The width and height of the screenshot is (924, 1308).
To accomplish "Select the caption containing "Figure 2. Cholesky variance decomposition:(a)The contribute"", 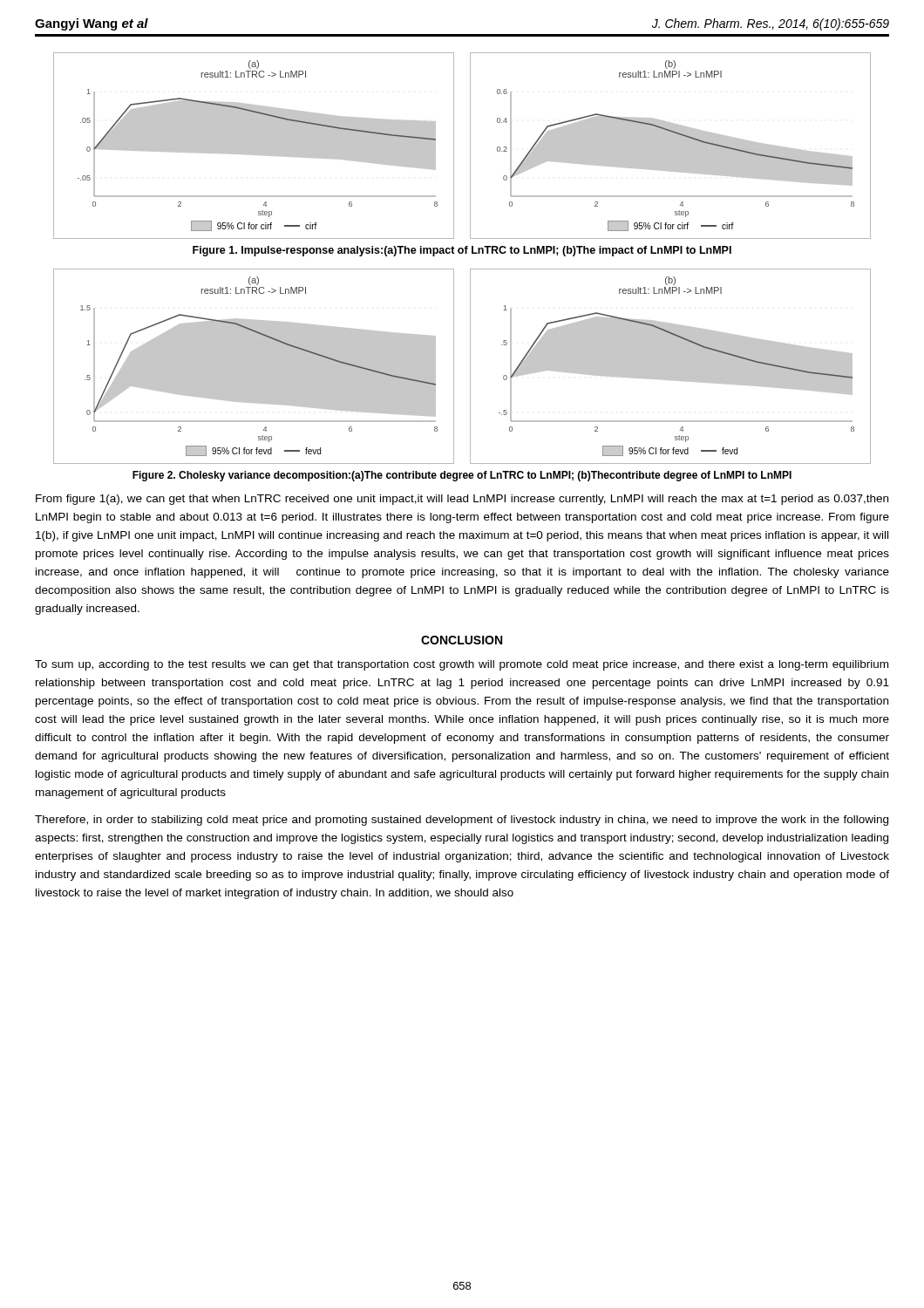I will (462, 475).
